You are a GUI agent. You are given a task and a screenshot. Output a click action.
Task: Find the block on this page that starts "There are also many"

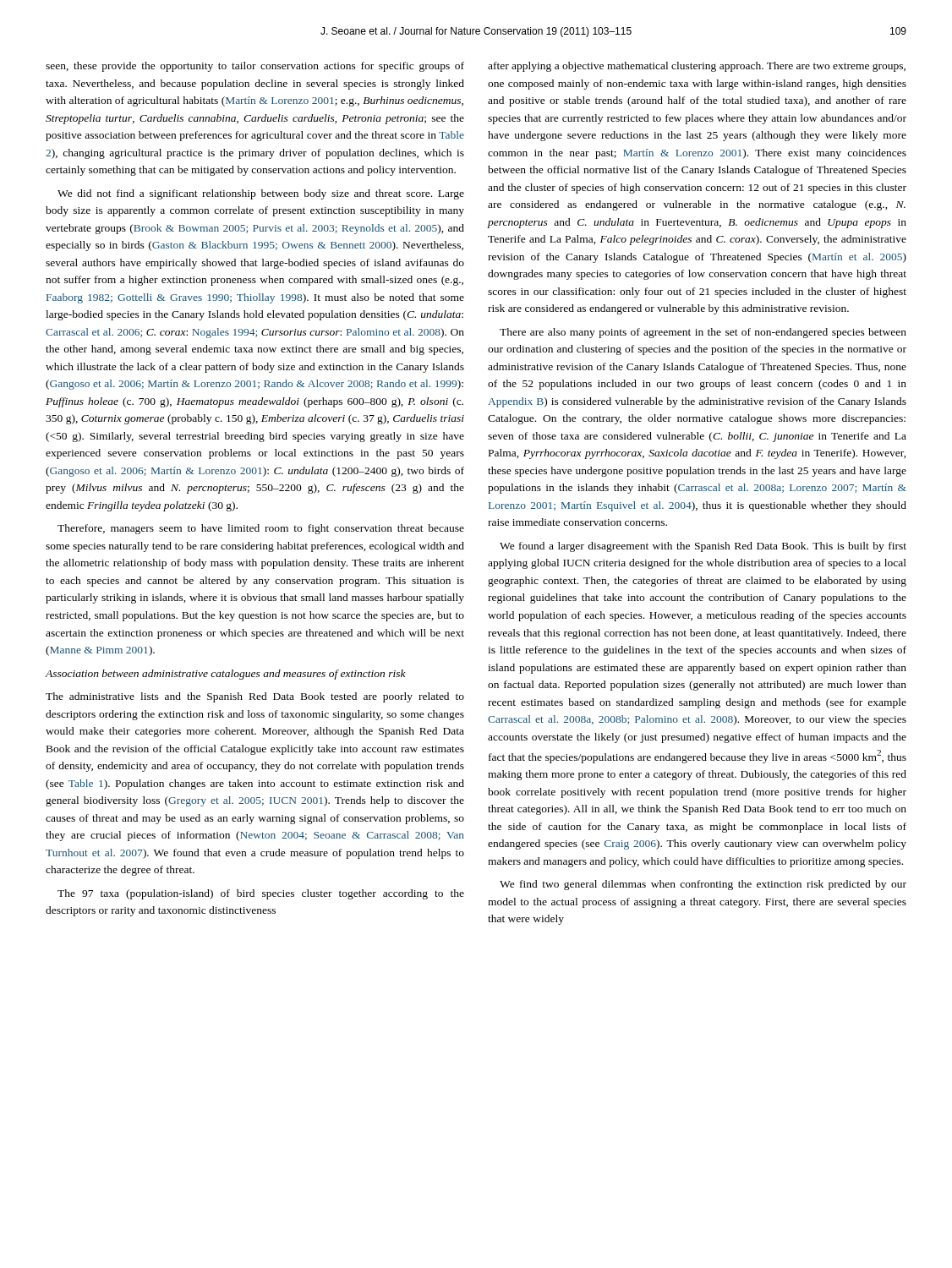pos(697,428)
